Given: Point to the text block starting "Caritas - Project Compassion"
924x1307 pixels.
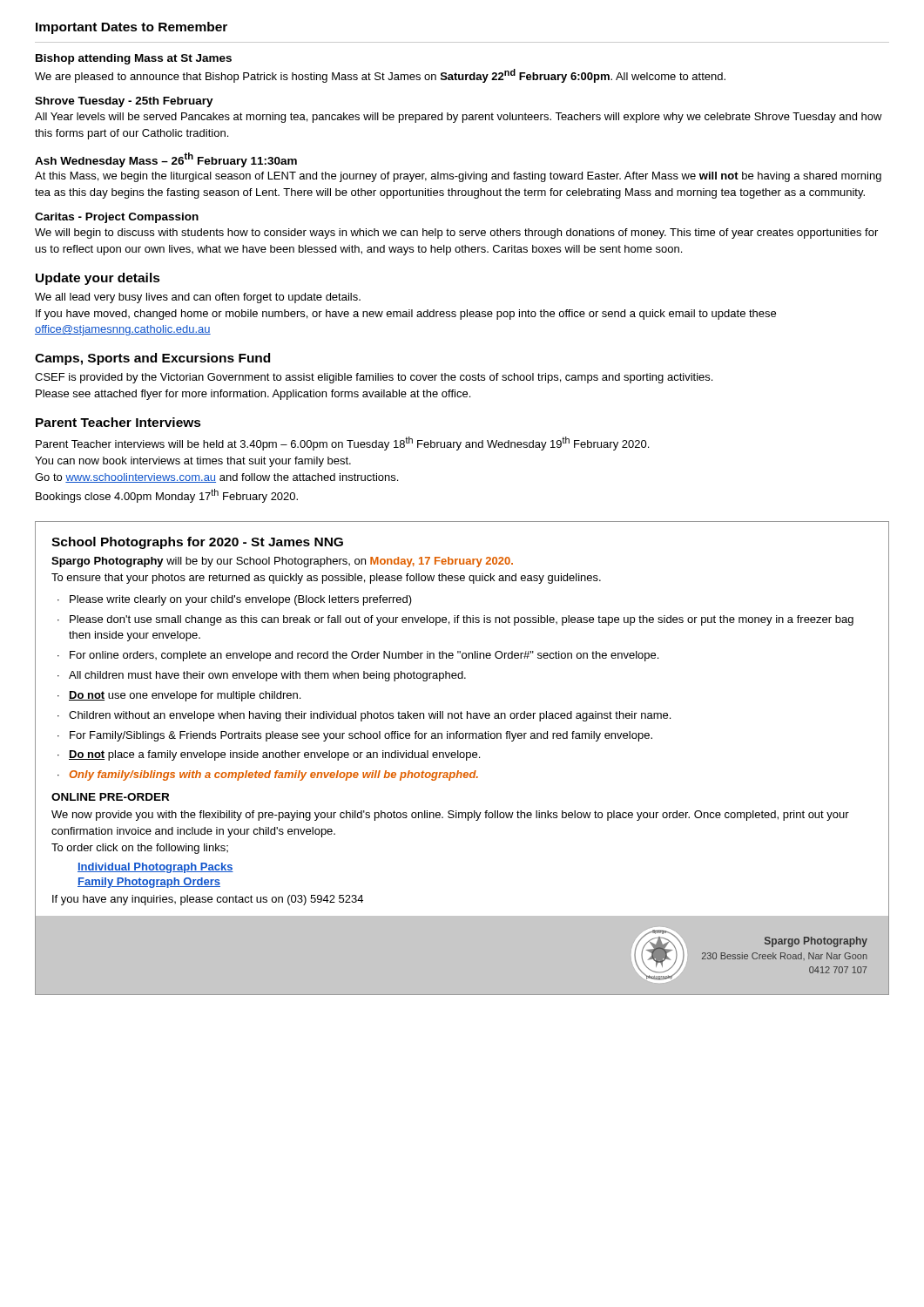Looking at the screenshot, I should point(117,217).
